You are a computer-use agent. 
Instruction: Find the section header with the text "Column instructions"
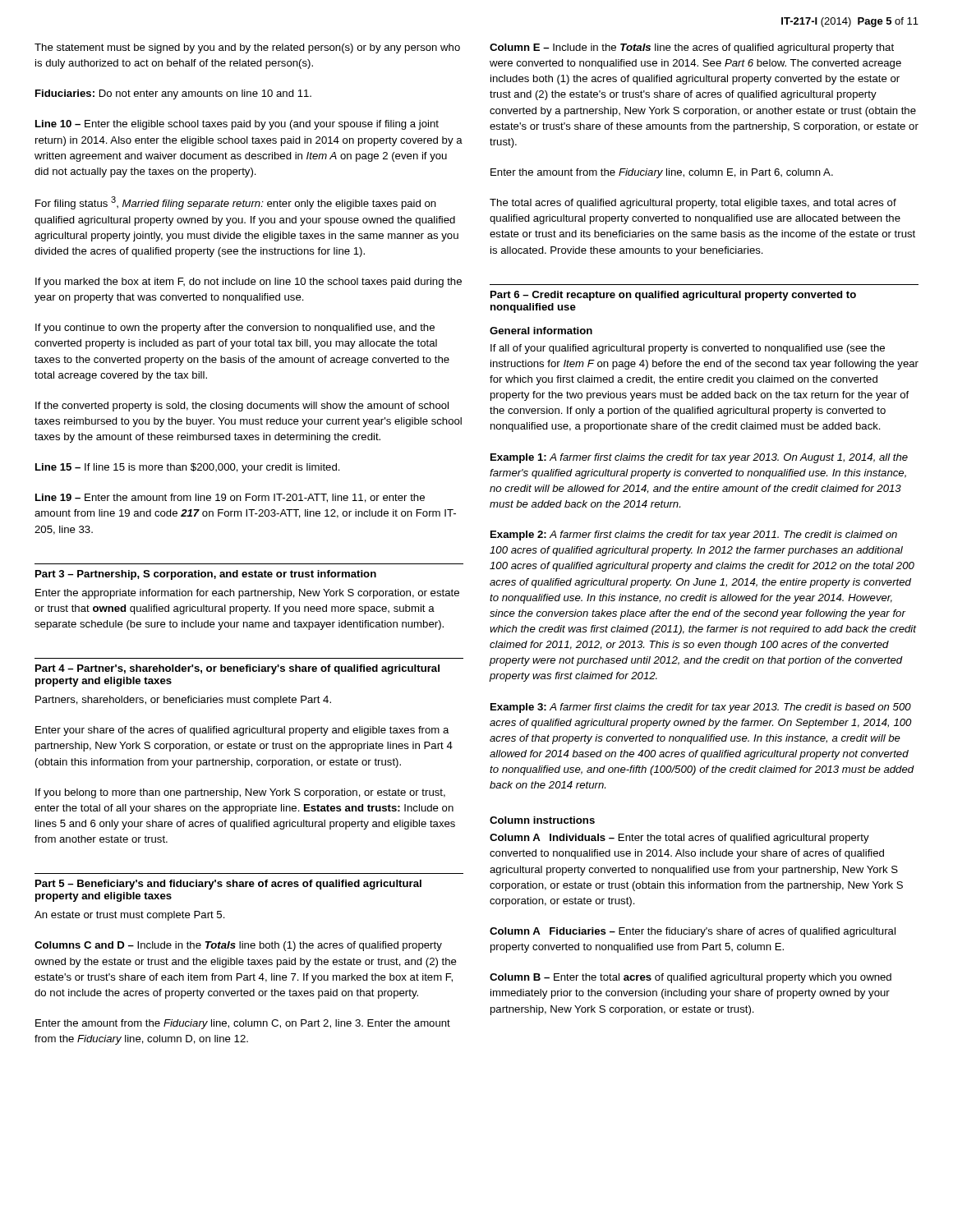click(542, 820)
